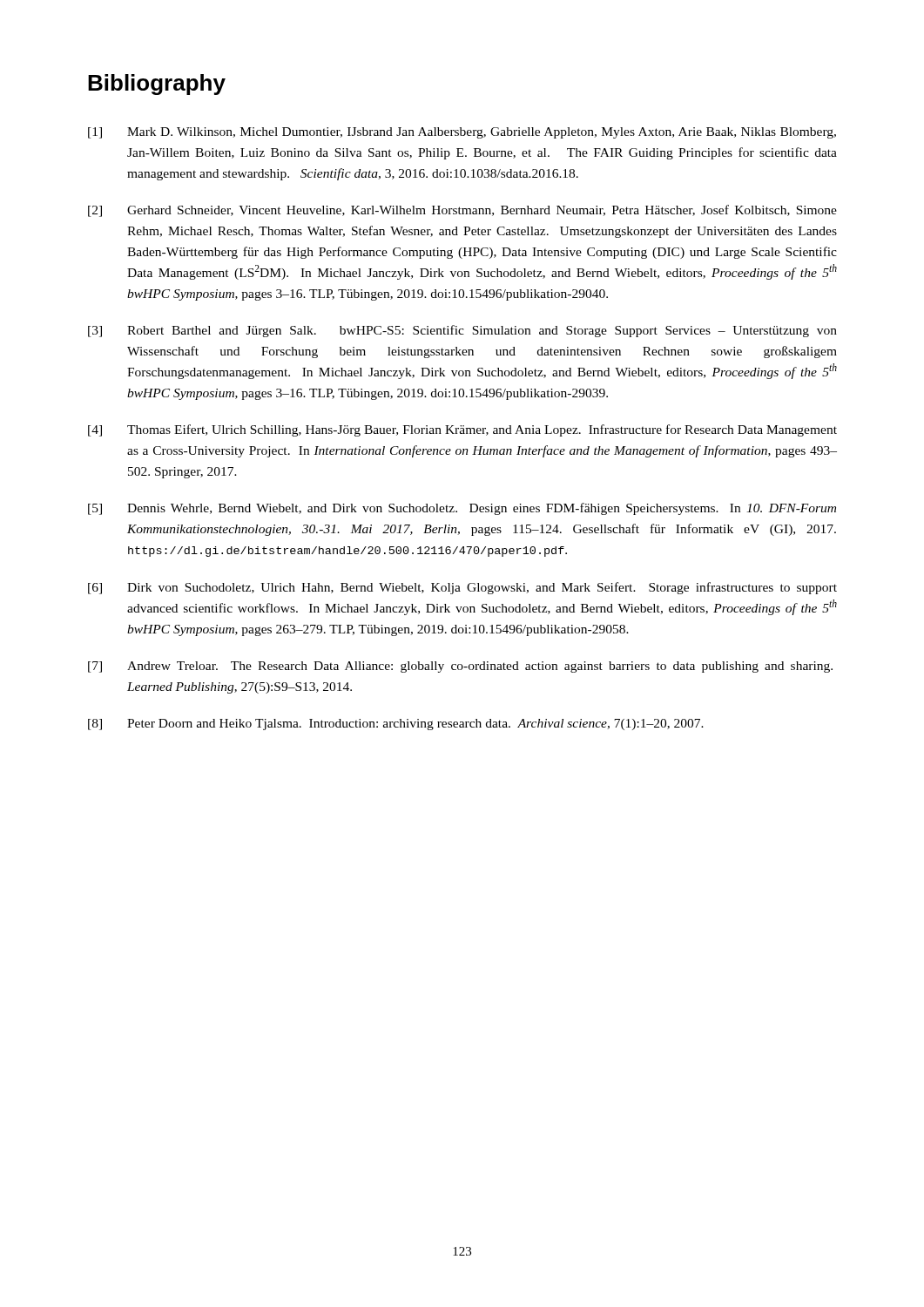This screenshot has height=1307, width=924.
Task: Click on the block starting "[7] Andrew Treloar. The Research Data"
Action: [462, 676]
